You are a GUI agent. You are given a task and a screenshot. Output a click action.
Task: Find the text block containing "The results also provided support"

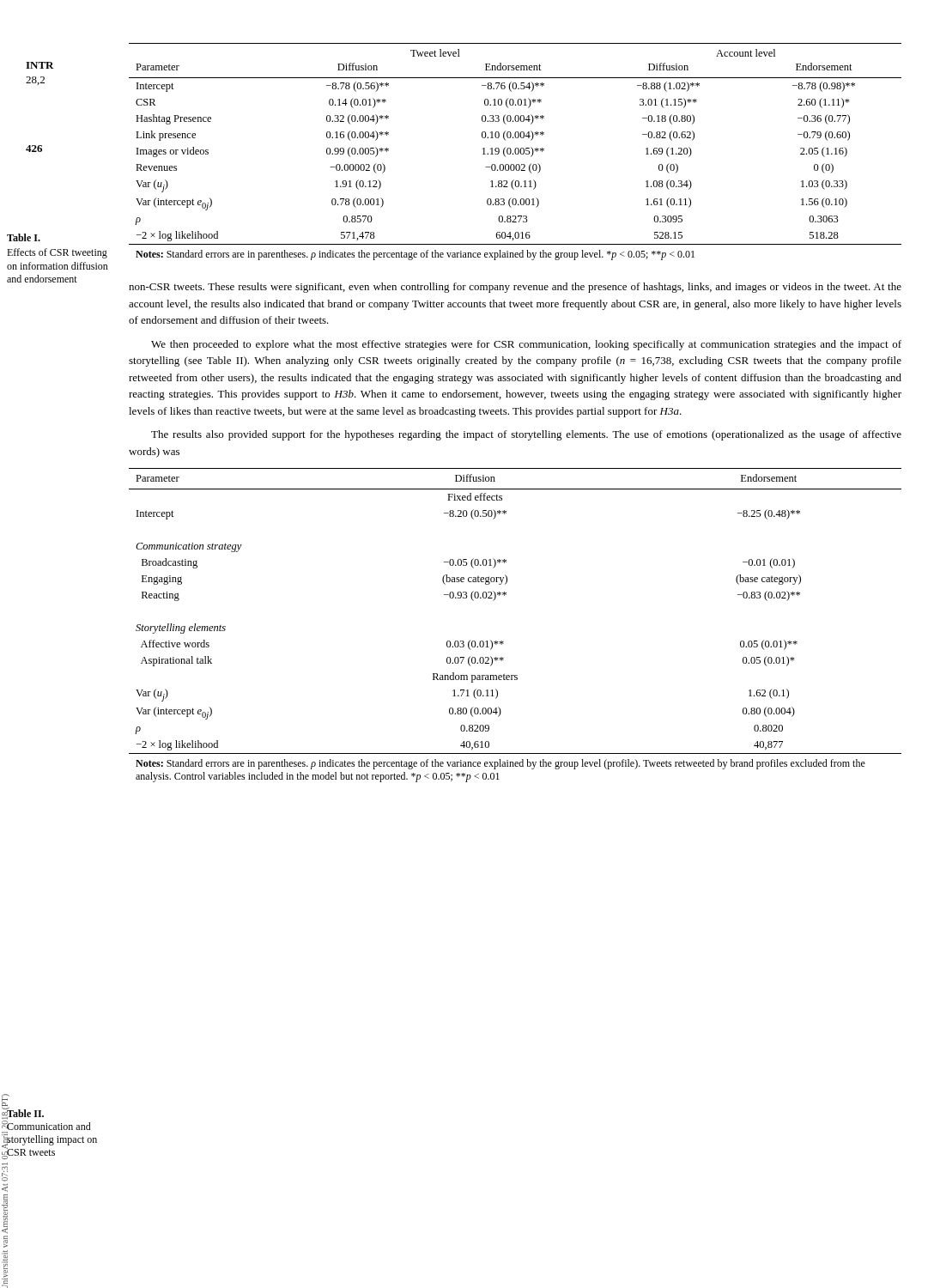point(515,443)
